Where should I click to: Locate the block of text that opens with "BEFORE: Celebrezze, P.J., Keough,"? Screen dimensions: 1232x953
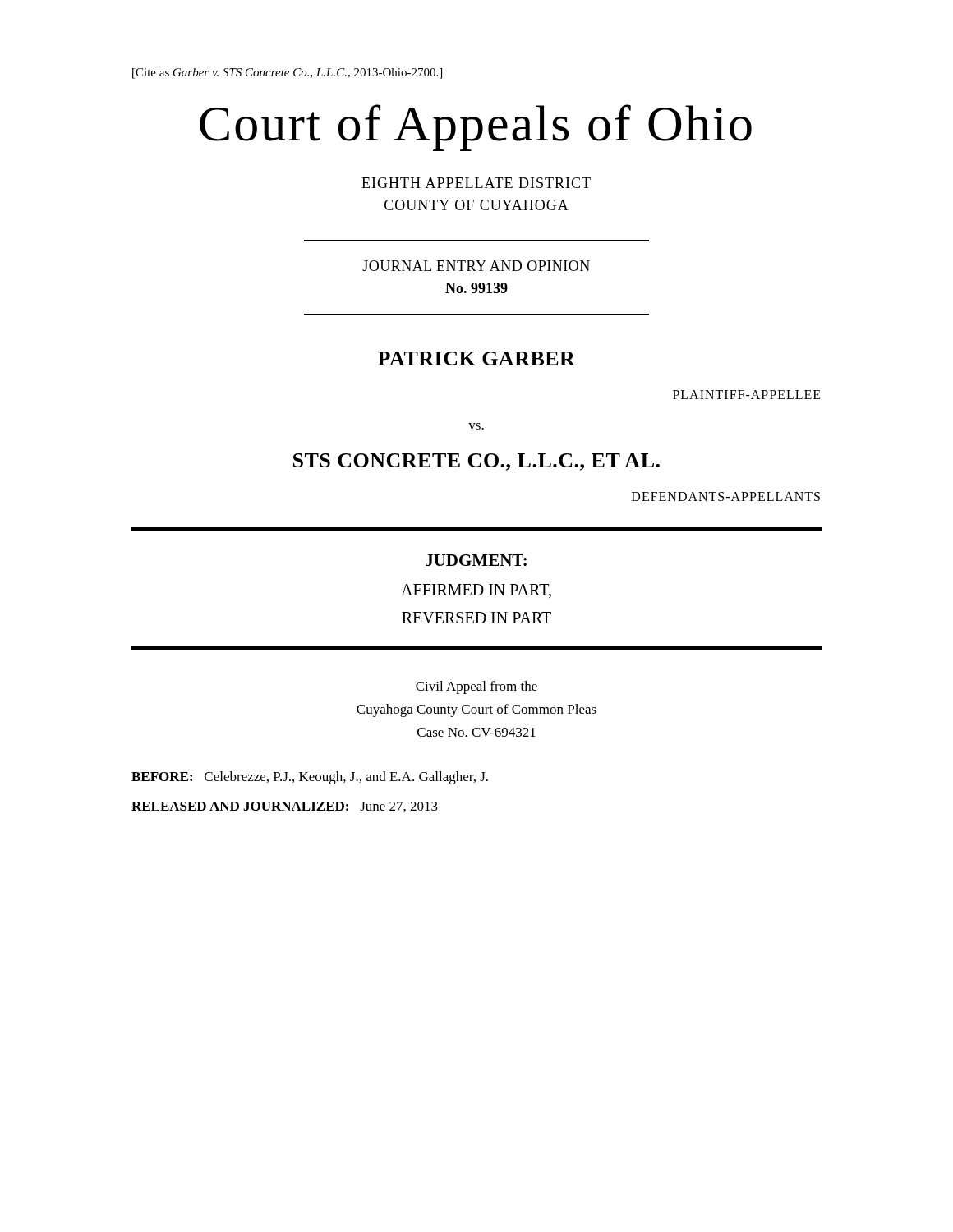(310, 776)
